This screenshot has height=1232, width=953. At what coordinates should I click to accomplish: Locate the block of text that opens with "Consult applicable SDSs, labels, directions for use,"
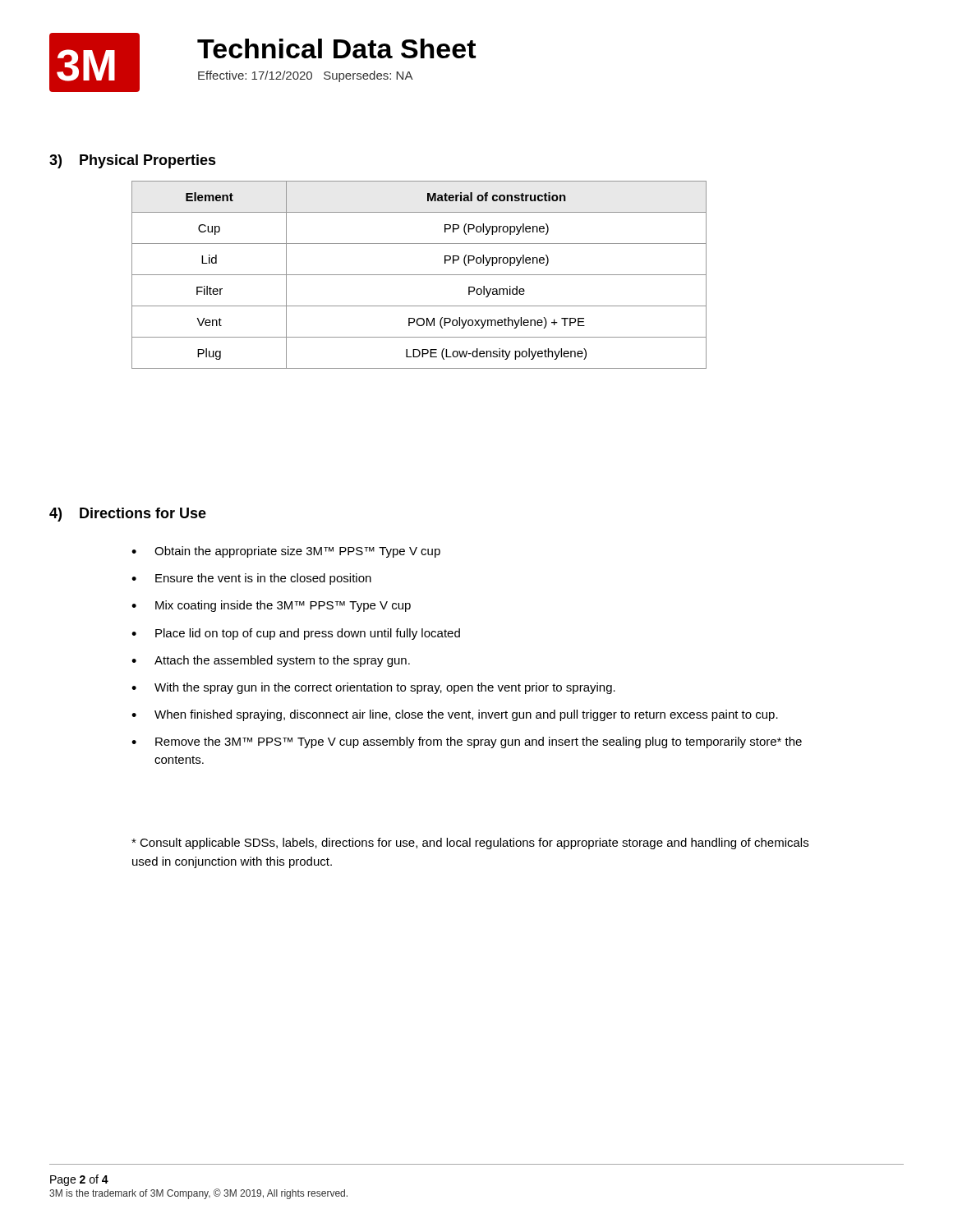[476, 852]
